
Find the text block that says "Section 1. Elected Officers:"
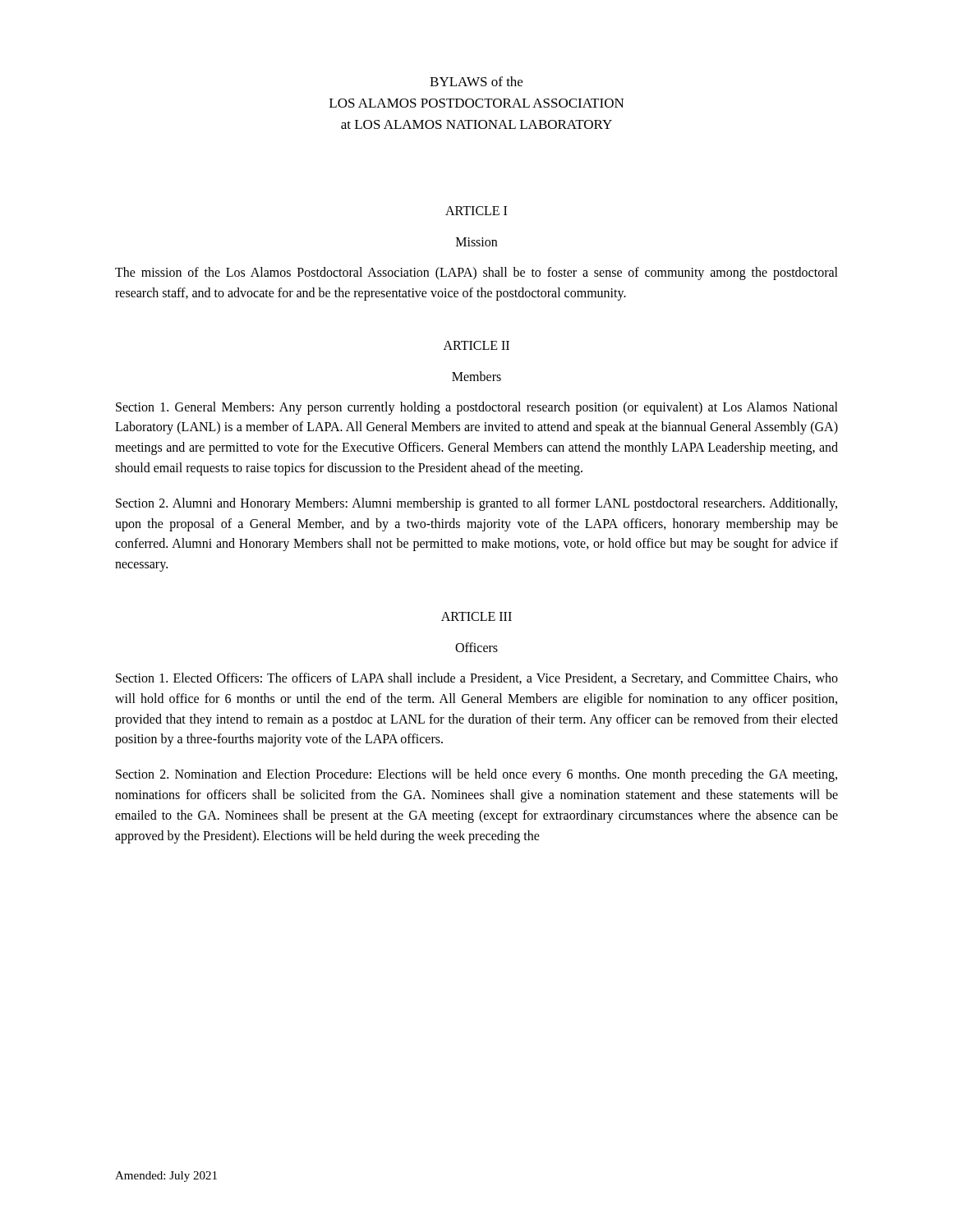476,709
